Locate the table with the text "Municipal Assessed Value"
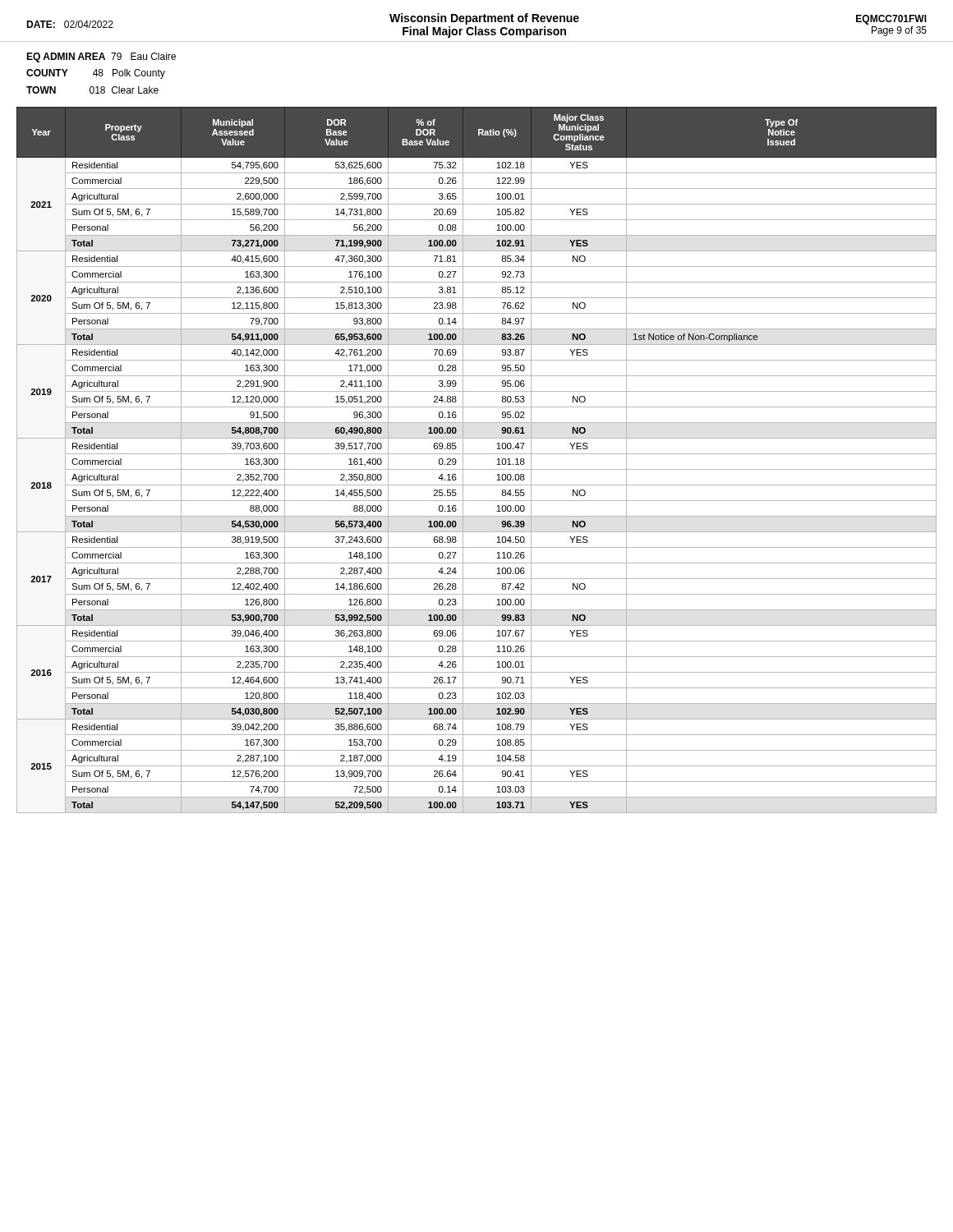 [476, 461]
